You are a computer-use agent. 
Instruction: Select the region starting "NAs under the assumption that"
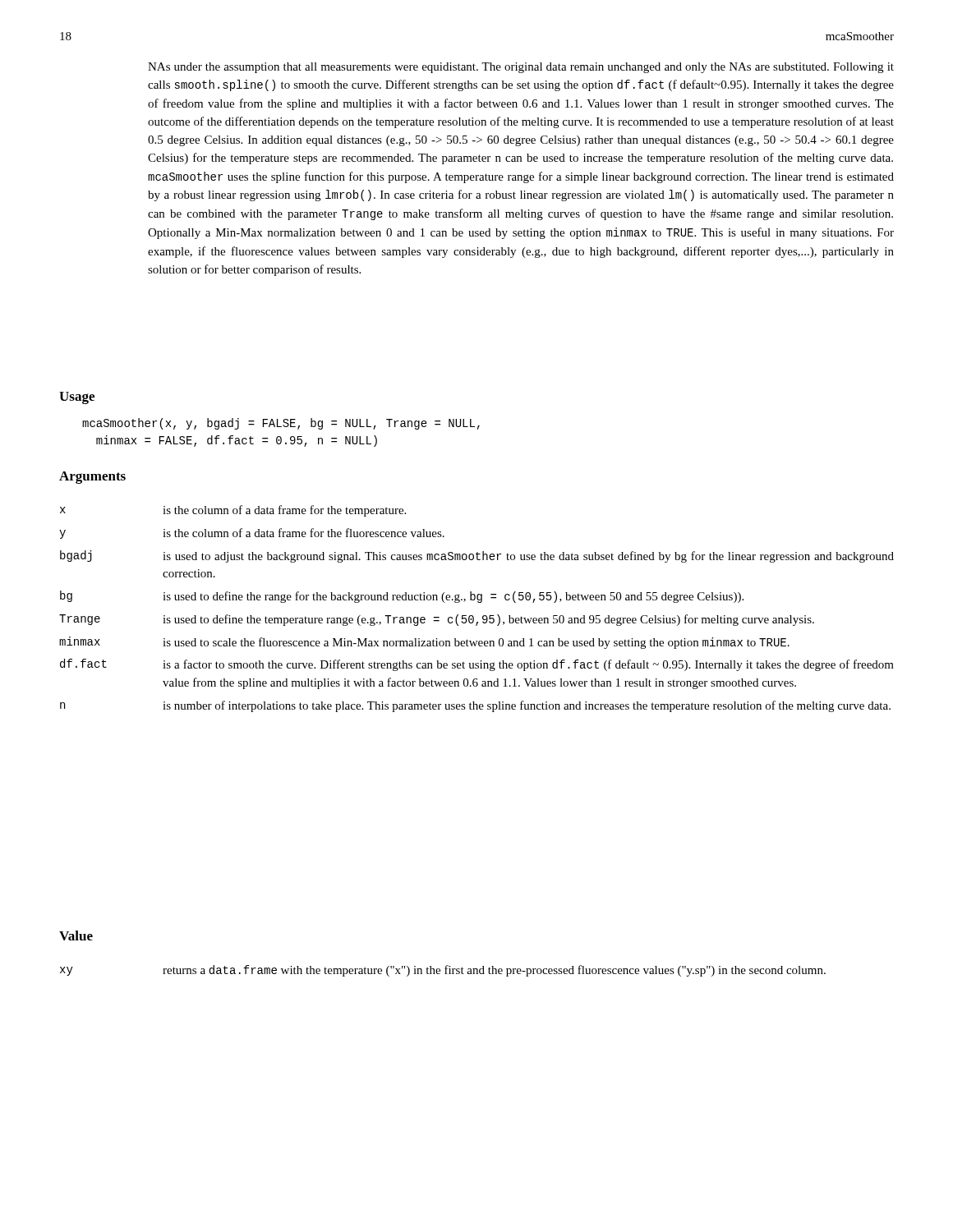tap(521, 168)
